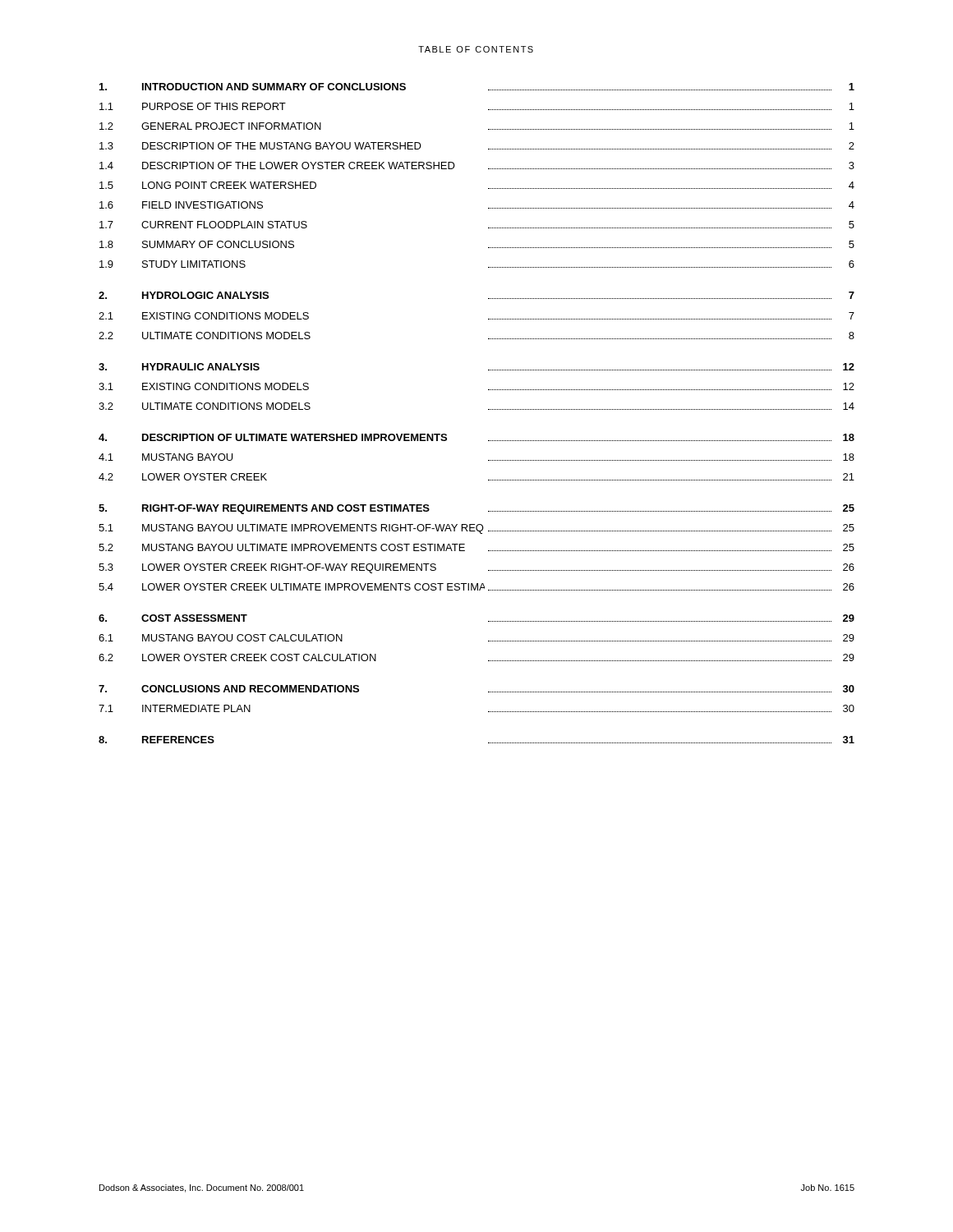Point to "6. COST ASSESSMENT 29"

click(x=101, y=618)
